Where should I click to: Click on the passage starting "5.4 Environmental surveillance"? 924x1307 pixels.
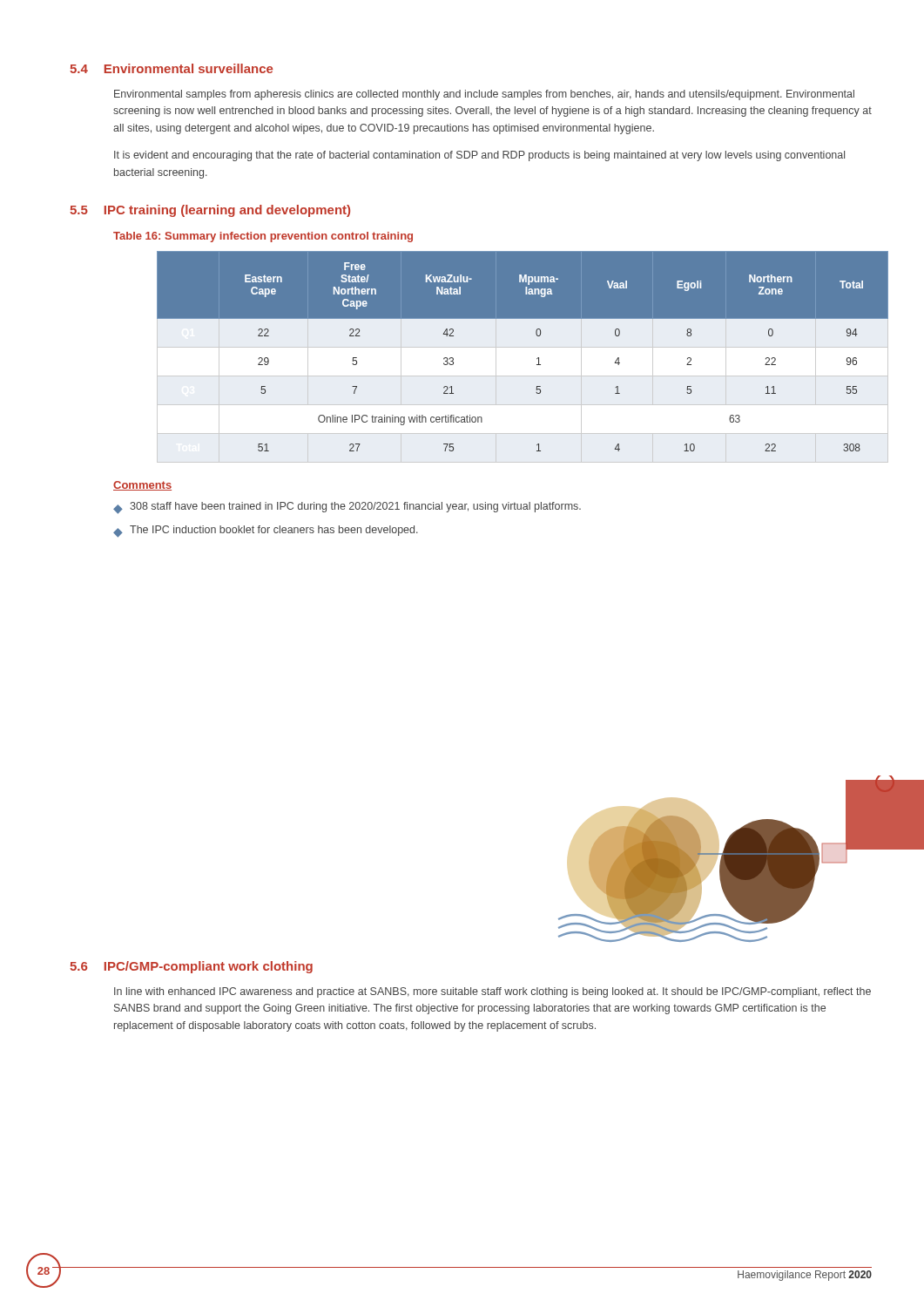(x=172, y=68)
